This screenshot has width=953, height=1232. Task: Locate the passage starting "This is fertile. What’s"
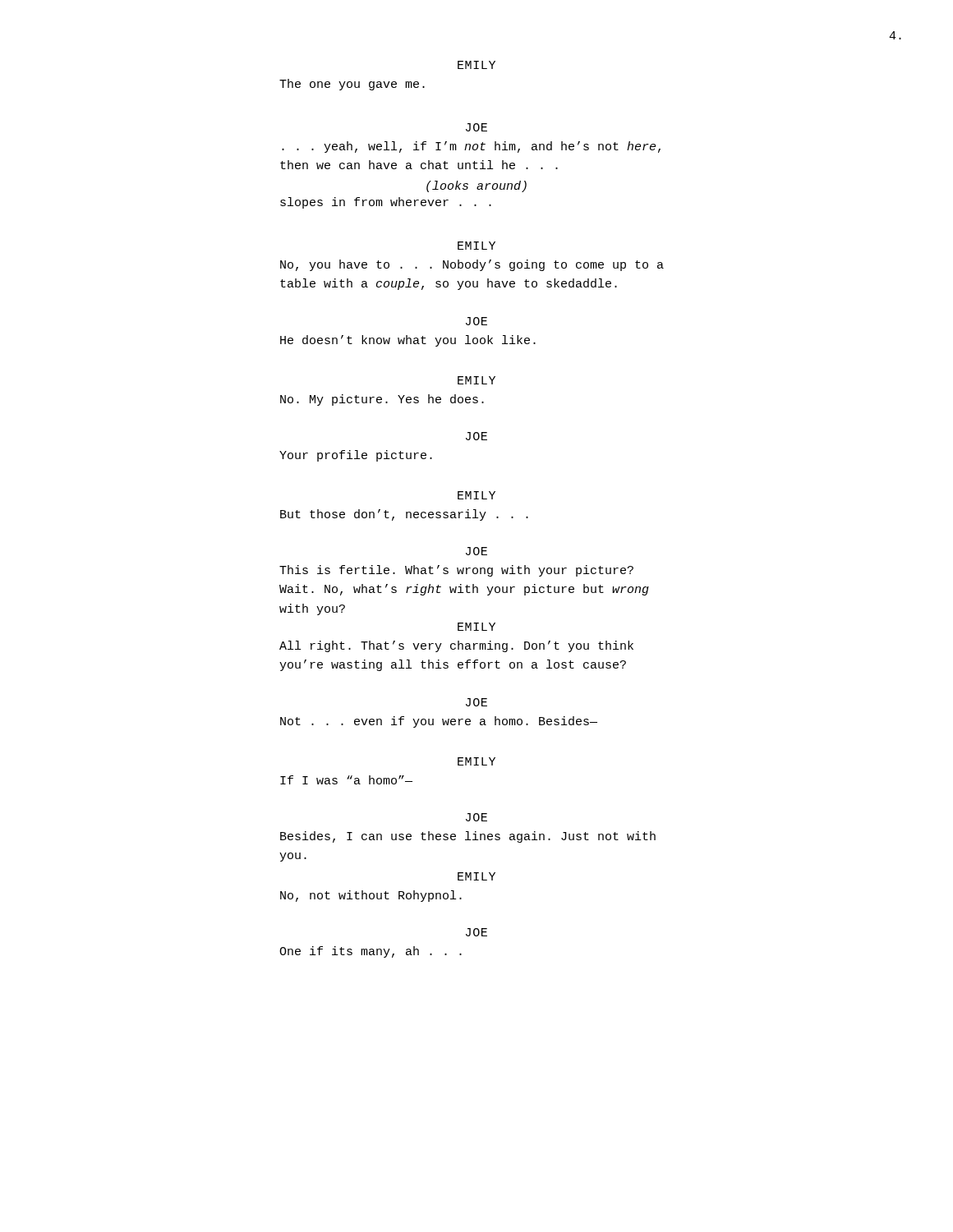476,590
